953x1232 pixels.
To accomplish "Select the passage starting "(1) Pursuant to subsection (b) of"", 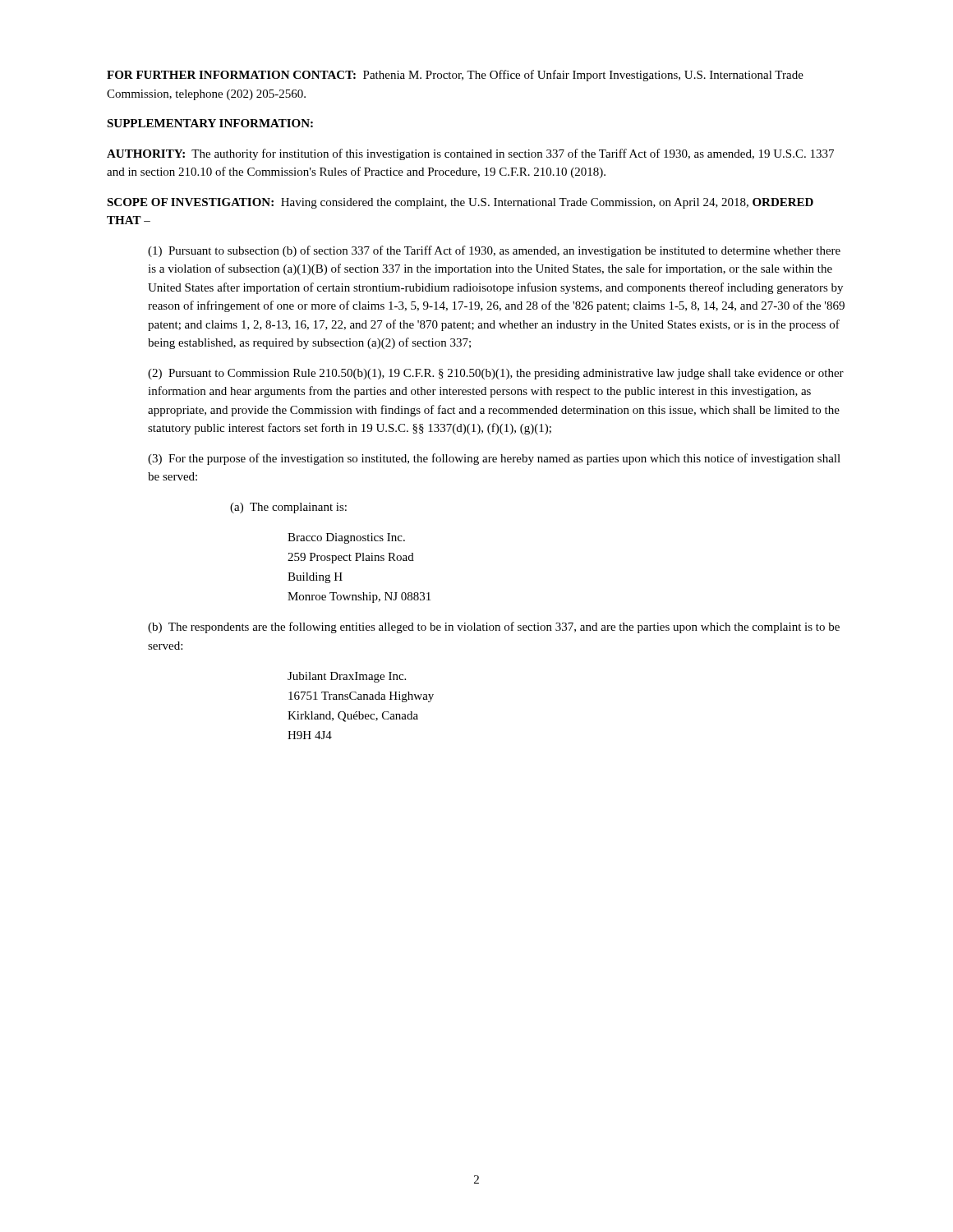I will 497,297.
